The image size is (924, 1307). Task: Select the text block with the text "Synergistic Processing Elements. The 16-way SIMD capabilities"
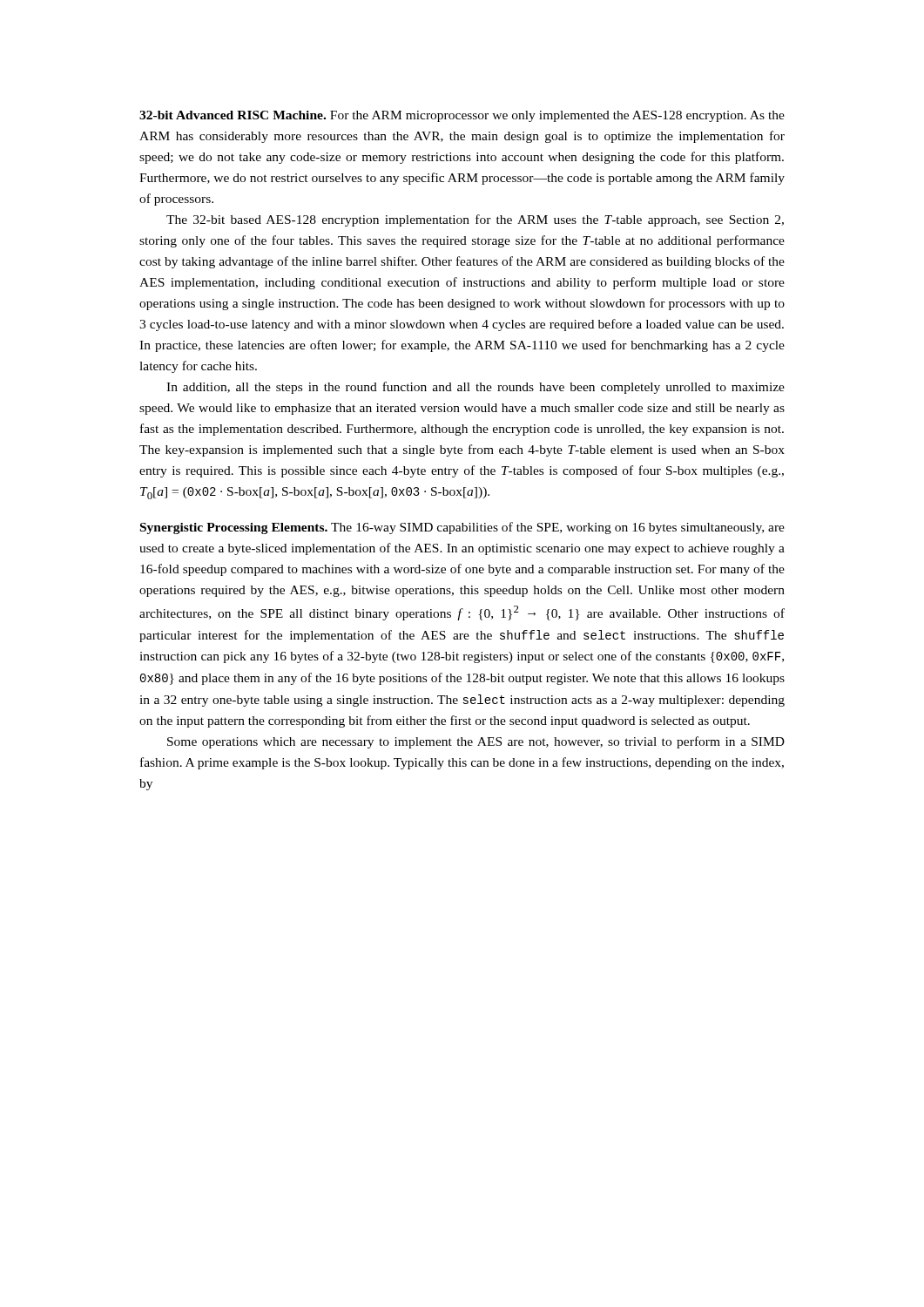462,656
